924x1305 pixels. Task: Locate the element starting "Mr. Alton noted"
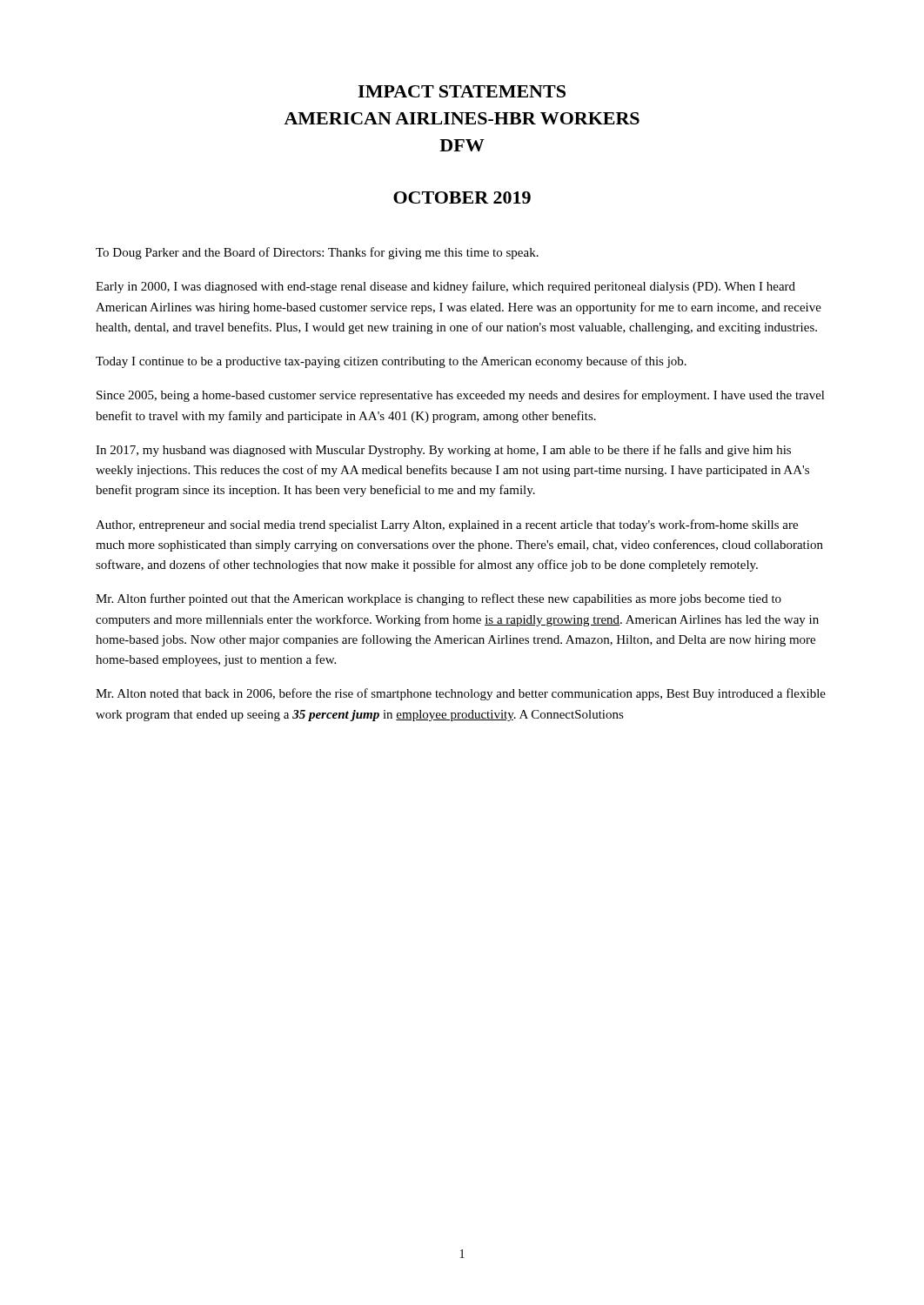pyautogui.click(x=461, y=704)
